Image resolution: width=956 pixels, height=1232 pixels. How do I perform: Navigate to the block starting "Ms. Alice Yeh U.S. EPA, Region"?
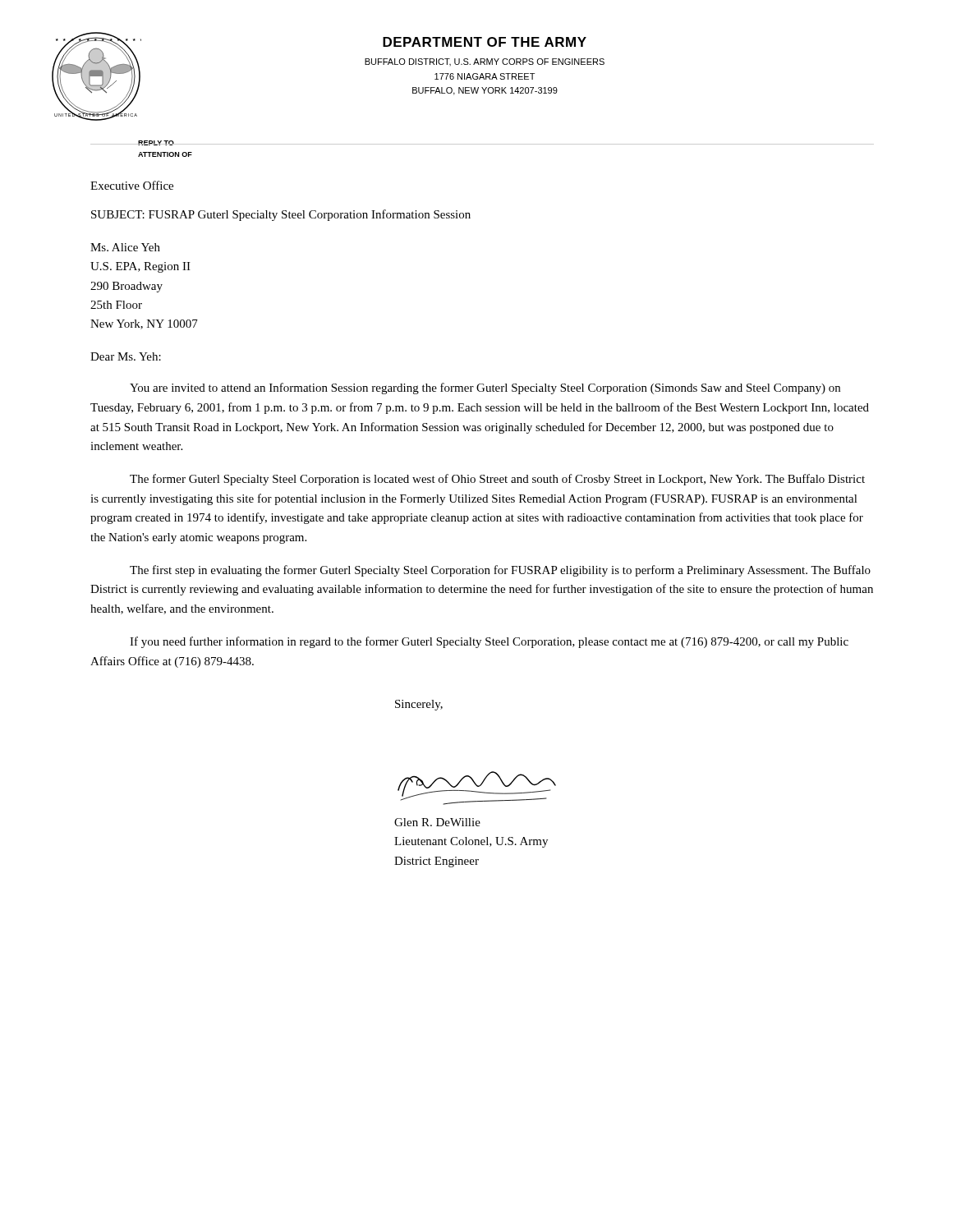[x=144, y=285]
